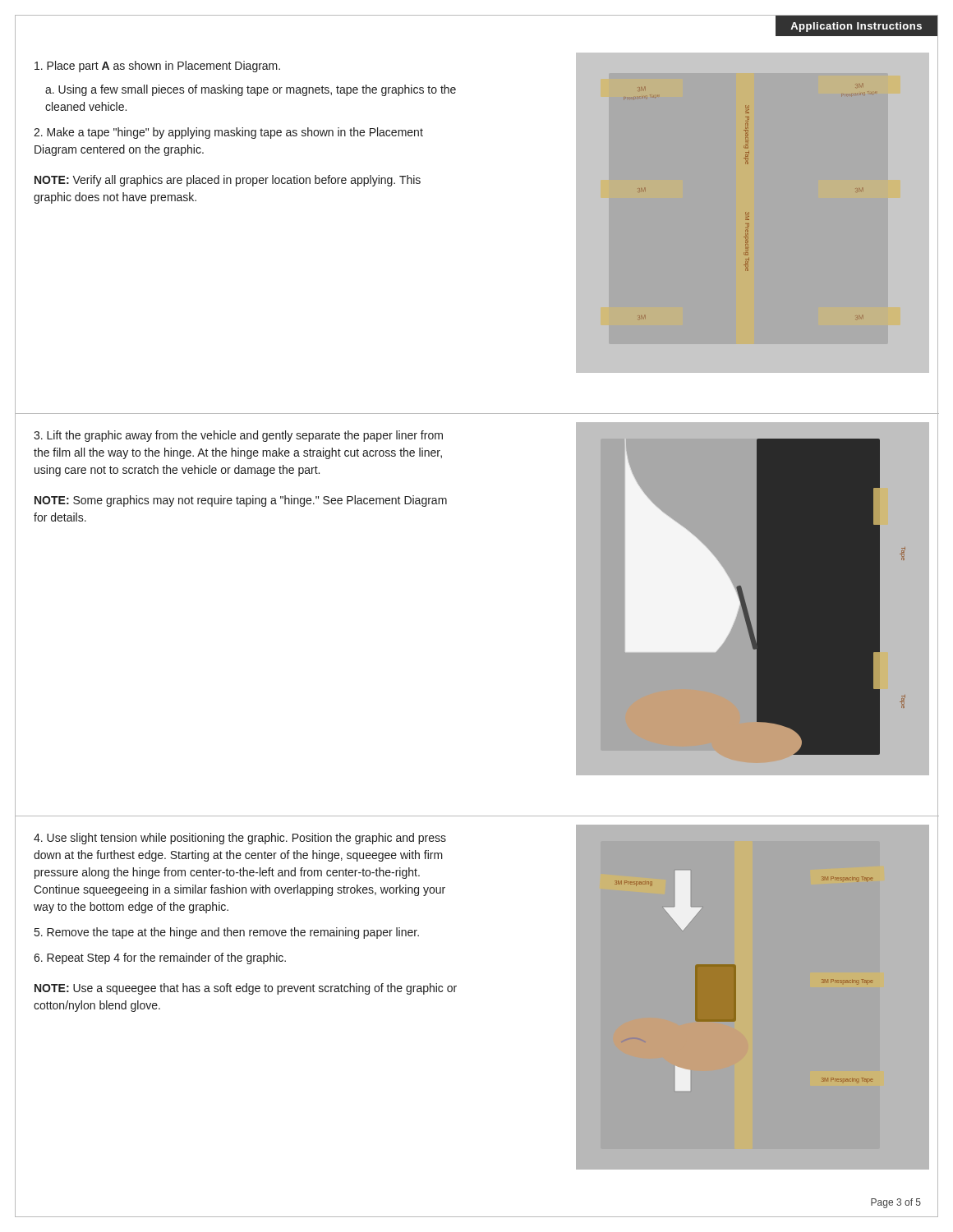Select the element starting "5. Remove the tape at"
This screenshot has height=1232, width=953.
(x=227, y=932)
